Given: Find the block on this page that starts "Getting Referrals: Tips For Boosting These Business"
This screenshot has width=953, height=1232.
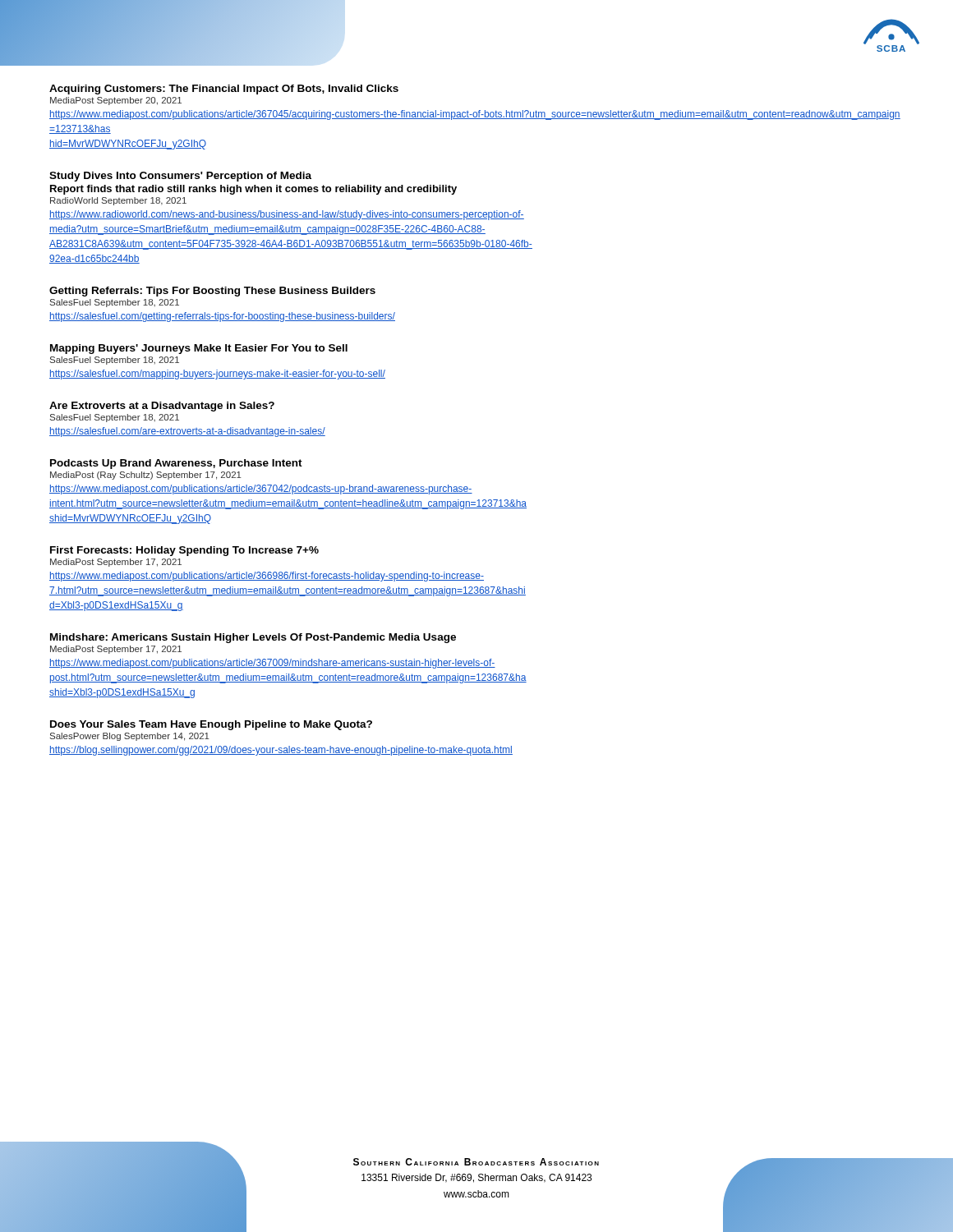Looking at the screenshot, I should [x=212, y=292].
